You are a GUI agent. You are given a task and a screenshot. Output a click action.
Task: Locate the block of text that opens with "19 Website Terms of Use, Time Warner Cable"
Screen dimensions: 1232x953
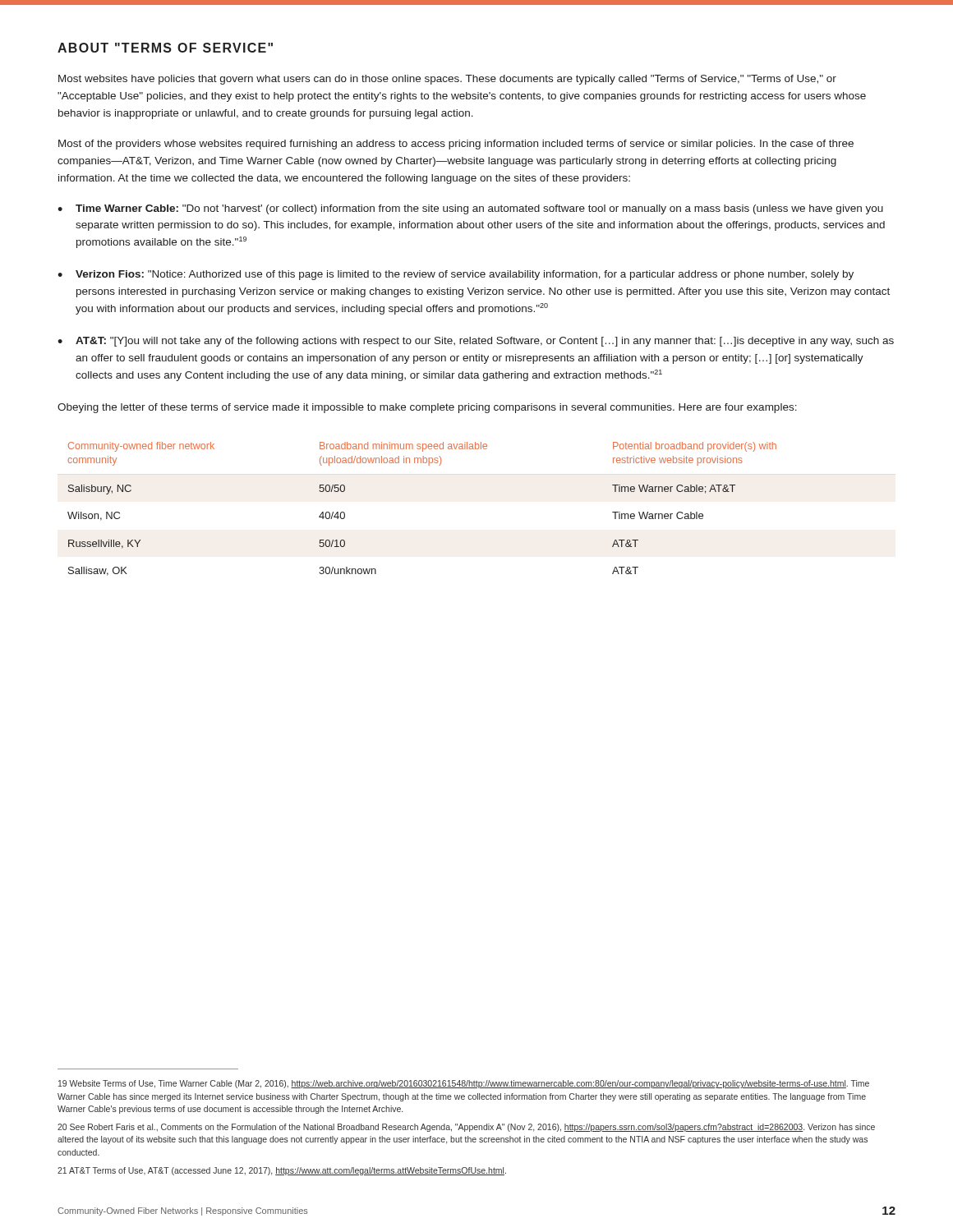[463, 1096]
